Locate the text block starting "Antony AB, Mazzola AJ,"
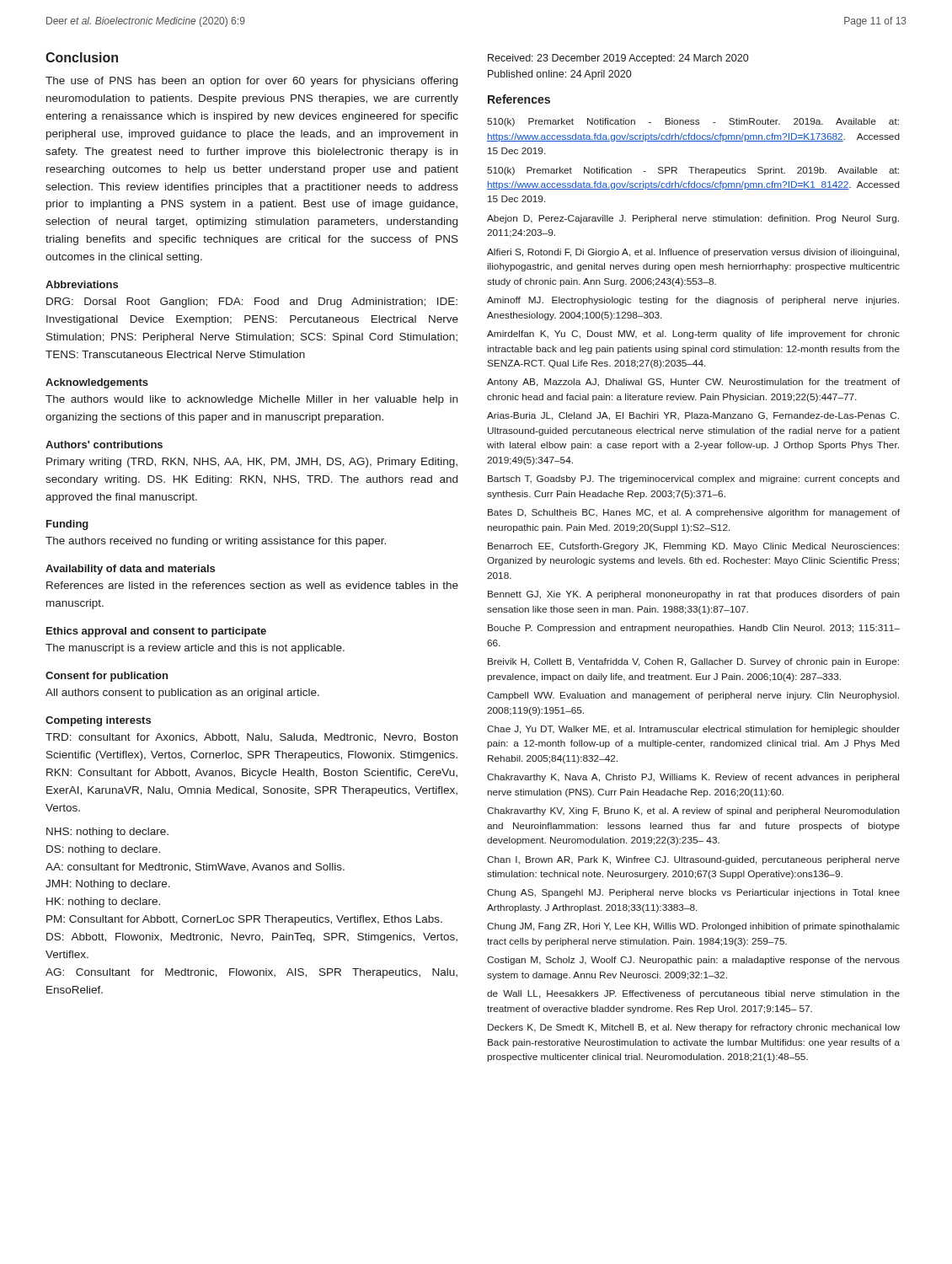 click(693, 390)
